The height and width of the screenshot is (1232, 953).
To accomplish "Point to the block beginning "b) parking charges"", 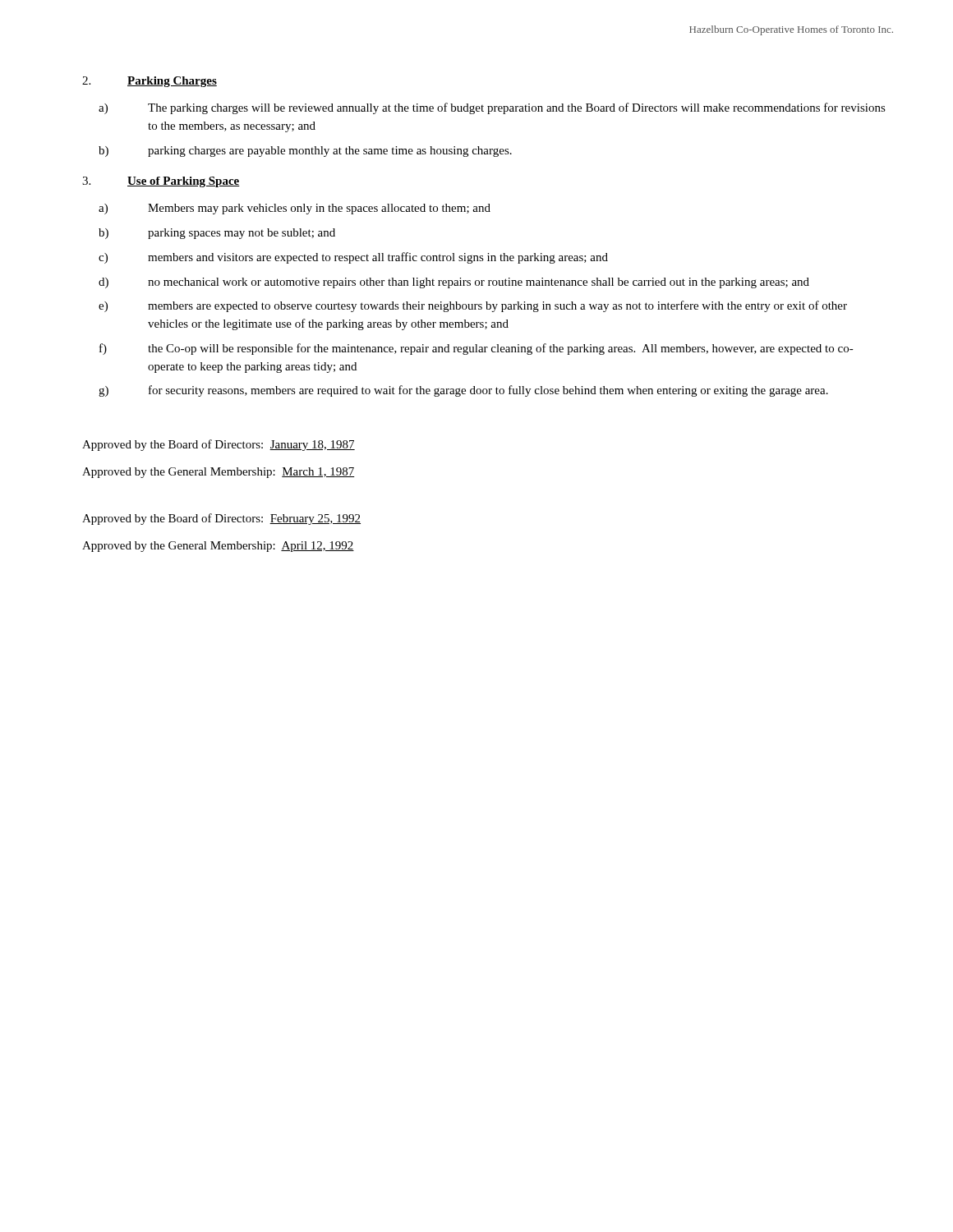I will pos(485,151).
